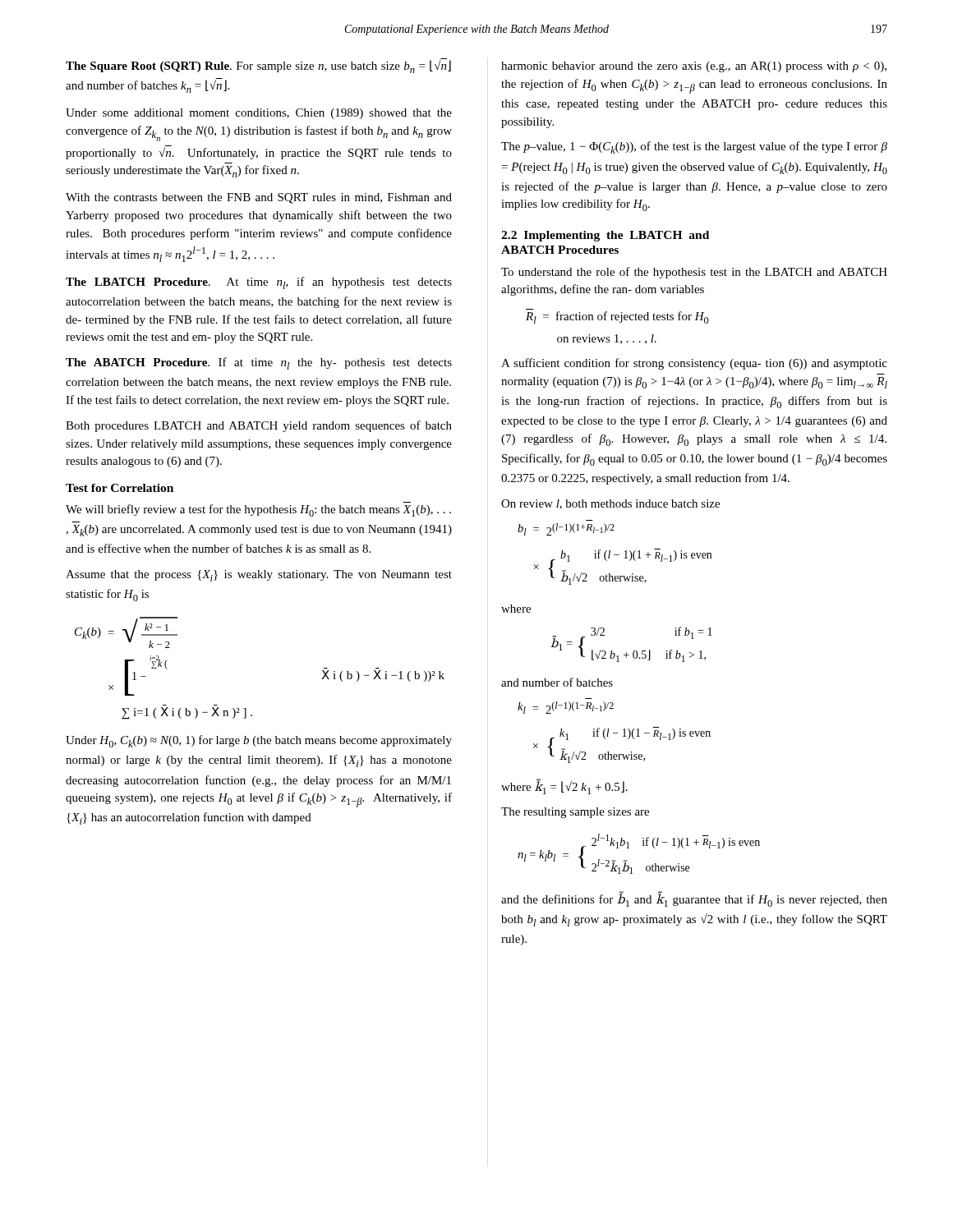
Task: Find the text block that reads "We will briefly review"
Action: coord(259,528)
